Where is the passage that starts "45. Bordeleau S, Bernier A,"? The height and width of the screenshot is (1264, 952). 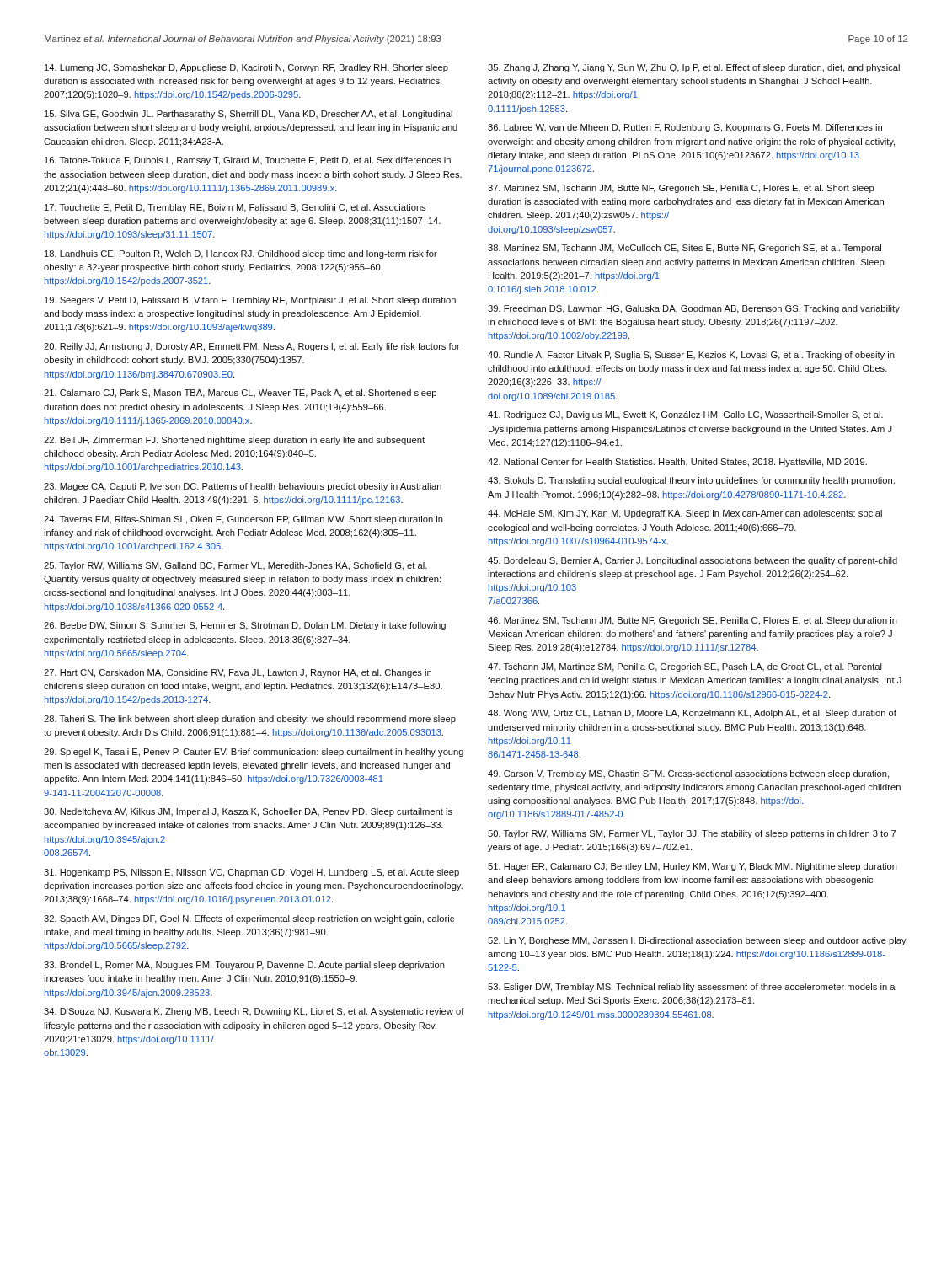(x=693, y=580)
